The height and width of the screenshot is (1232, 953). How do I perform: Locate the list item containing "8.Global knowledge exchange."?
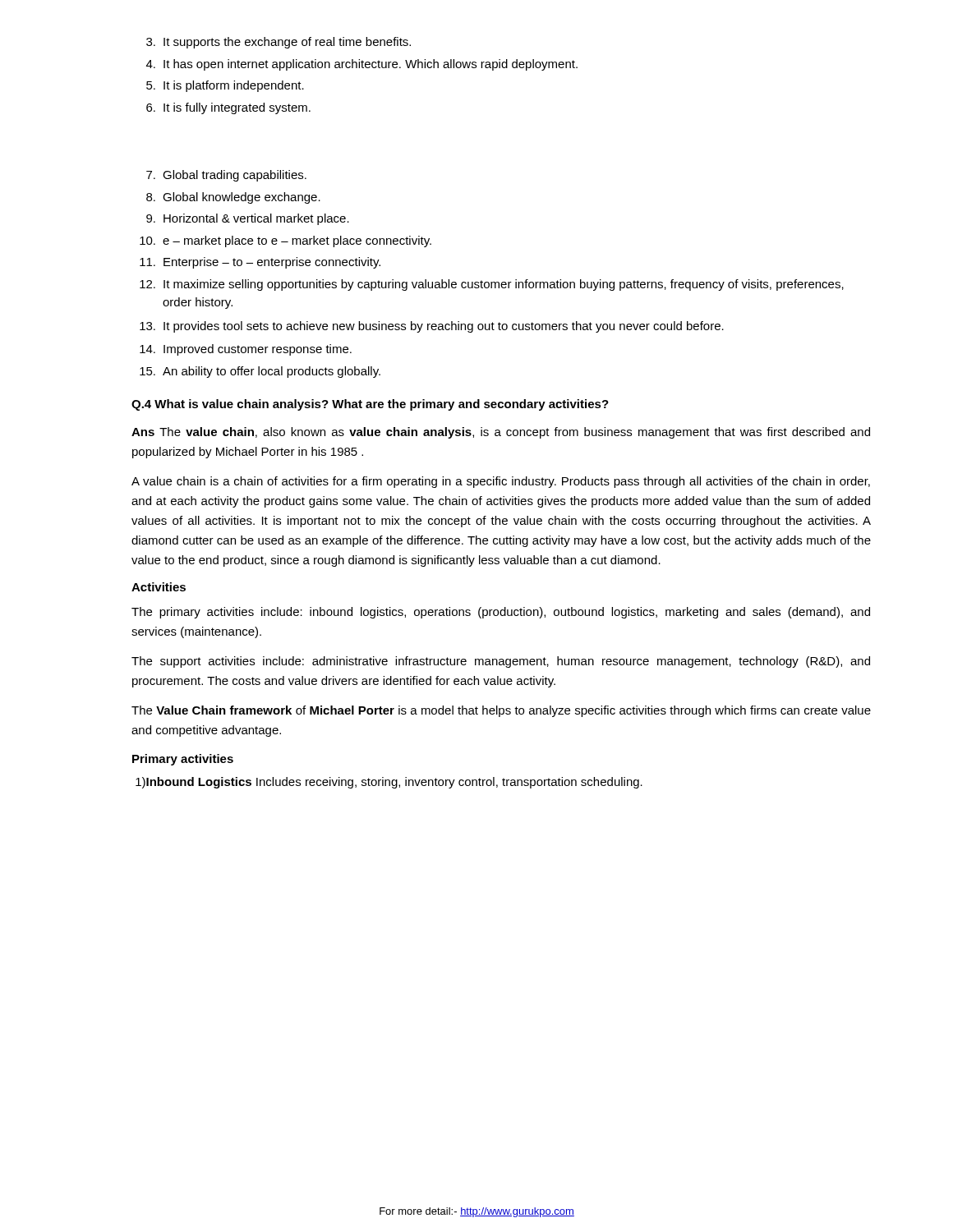point(233,198)
